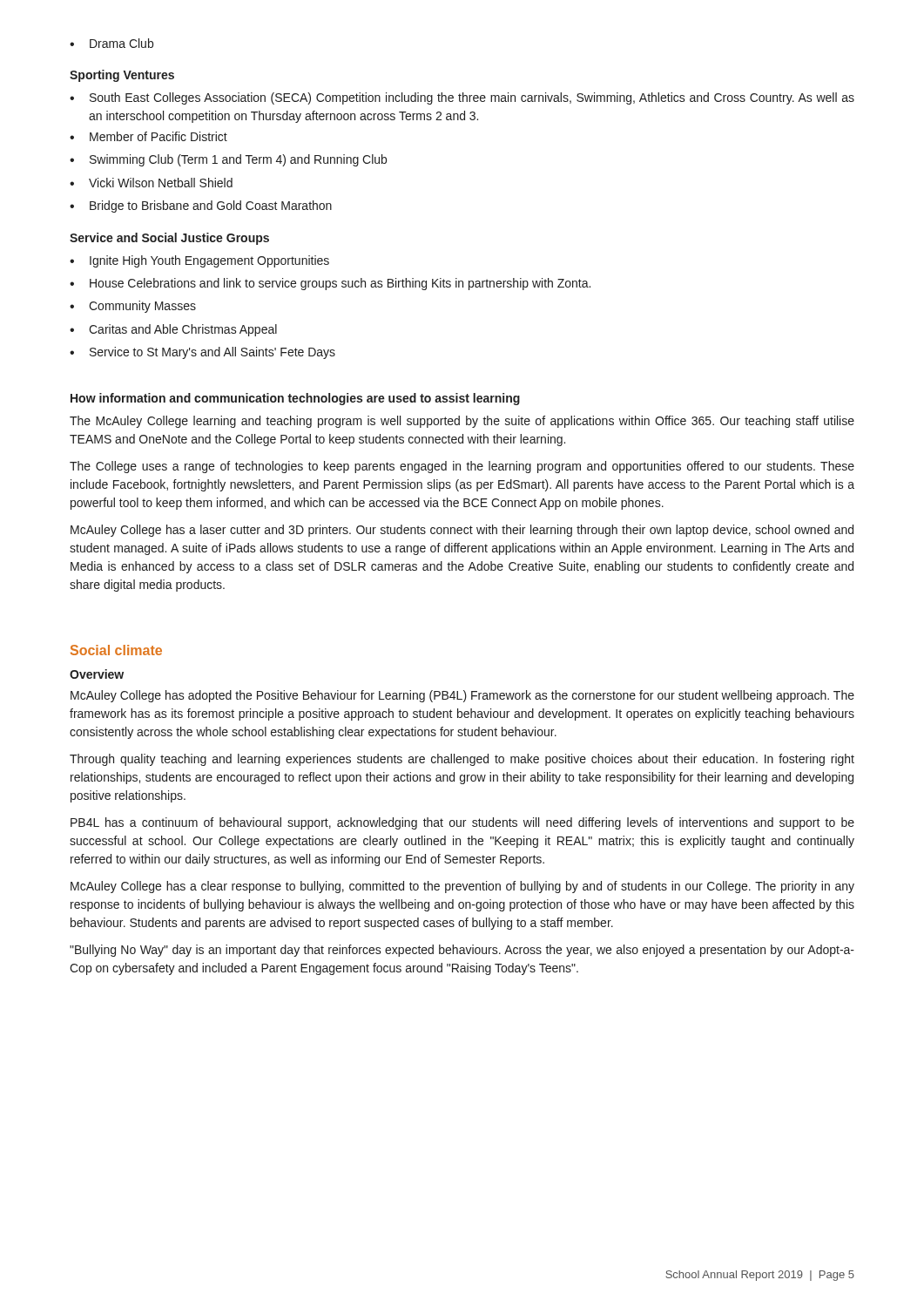
Task: Select the section header with the text "How information and communication"
Action: pos(295,398)
